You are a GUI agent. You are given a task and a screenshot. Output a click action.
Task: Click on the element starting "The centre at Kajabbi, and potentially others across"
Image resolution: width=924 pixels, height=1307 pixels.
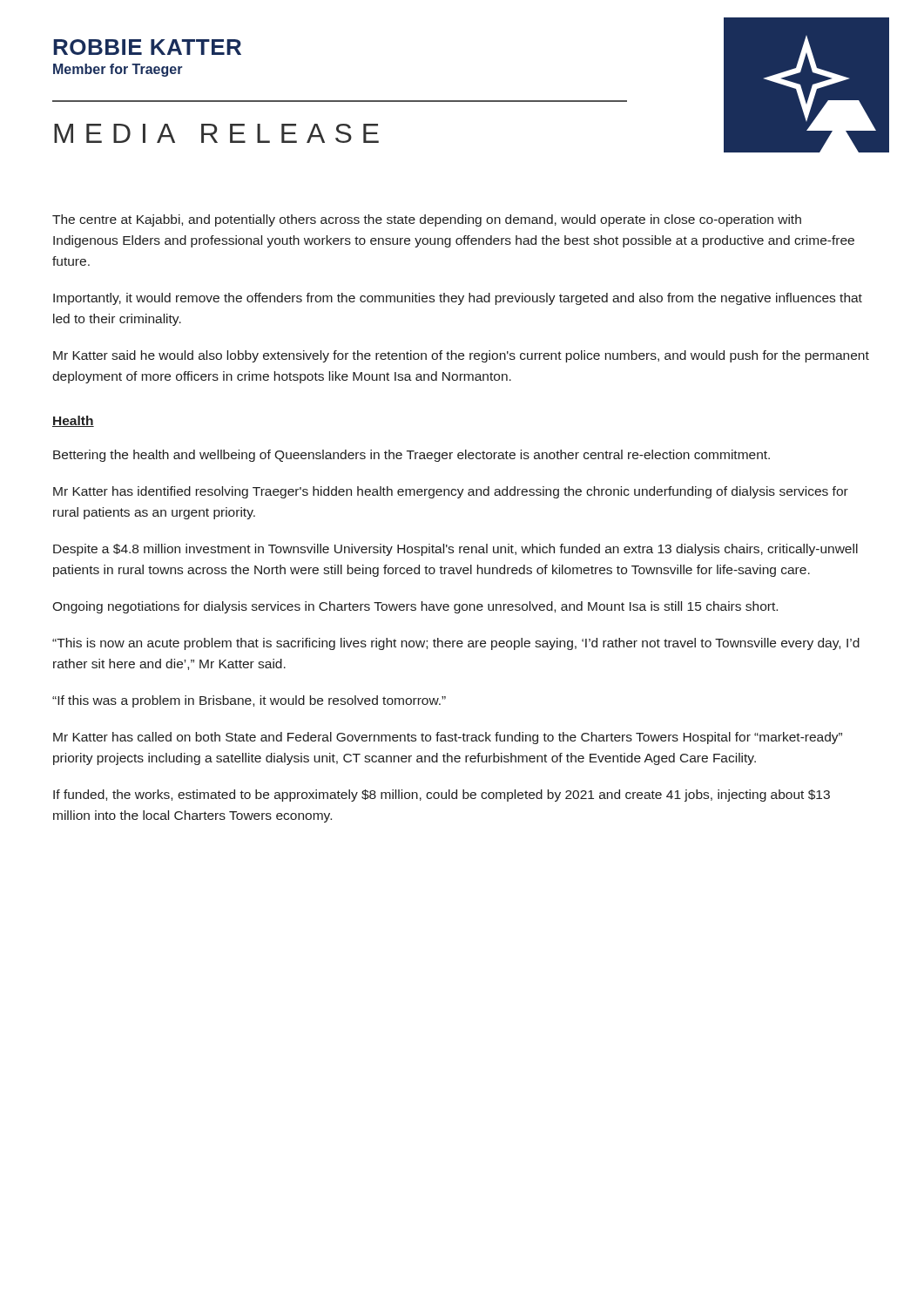click(x=454, y=240)
